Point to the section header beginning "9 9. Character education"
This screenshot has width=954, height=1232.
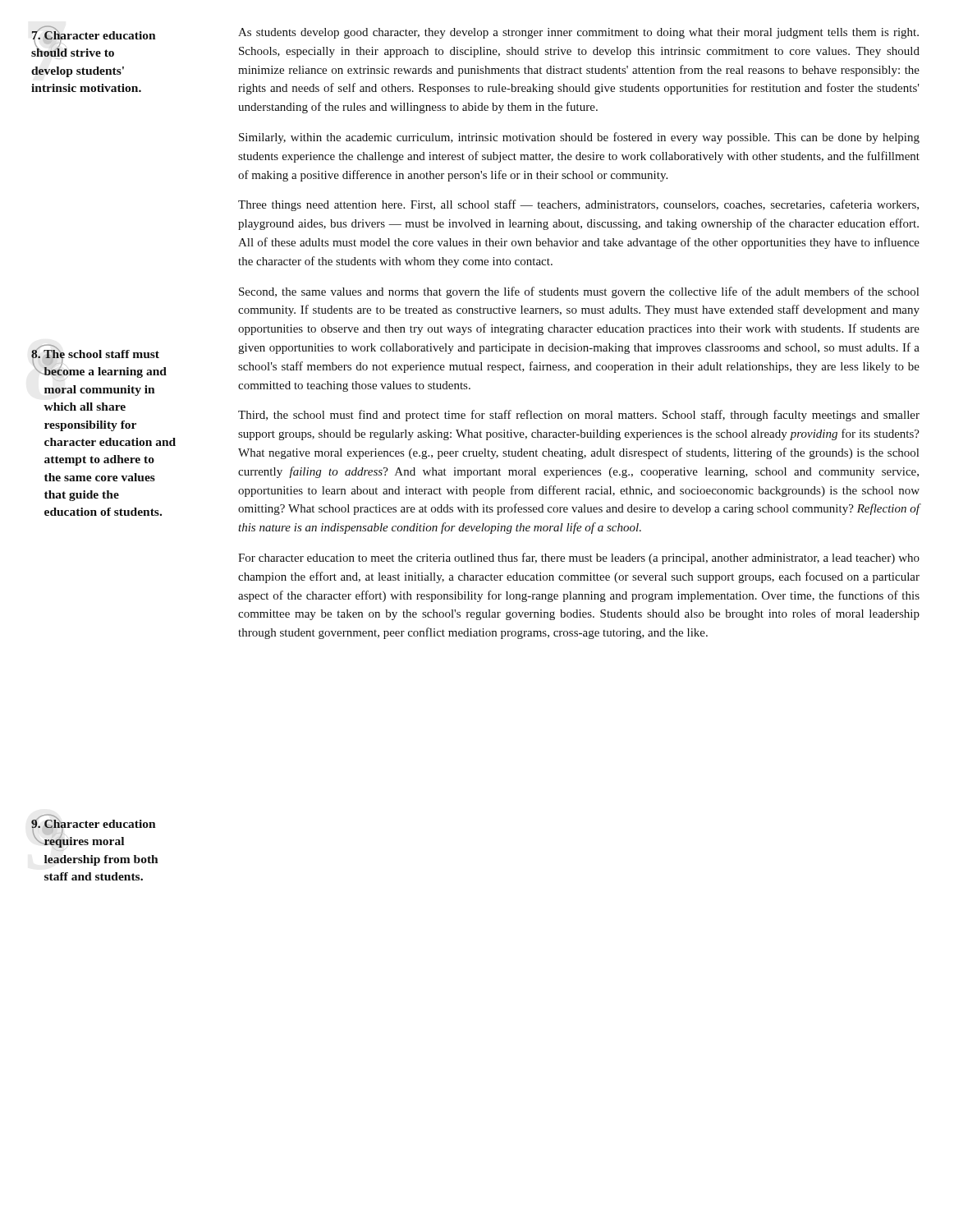coord(119,848)
